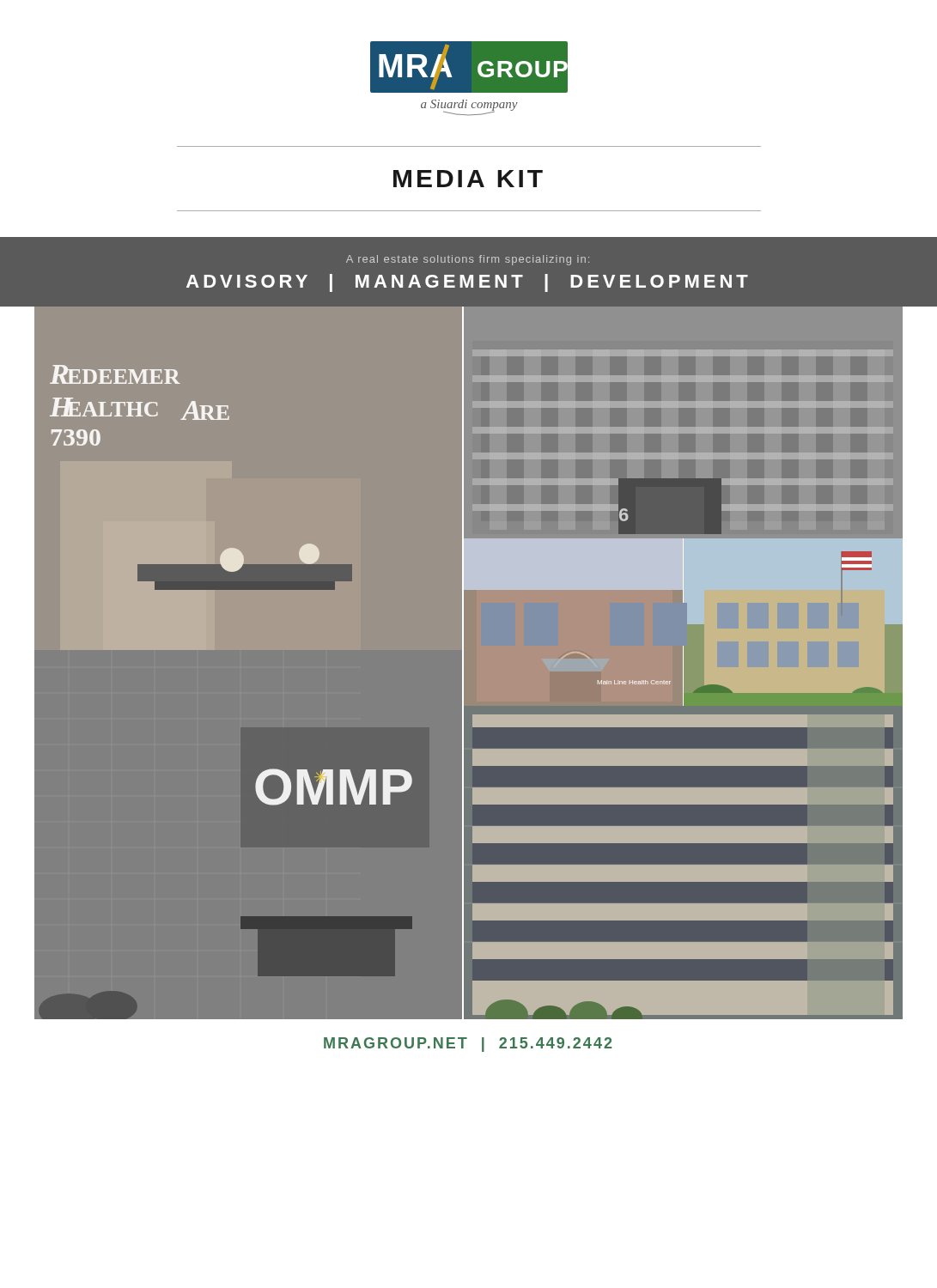Click the passage that begins "A real estate solutions firm specializing in: ADVISORY"
Image resolution: width=937 pixels, height=1288 pixels.
[x=468, y=273]
